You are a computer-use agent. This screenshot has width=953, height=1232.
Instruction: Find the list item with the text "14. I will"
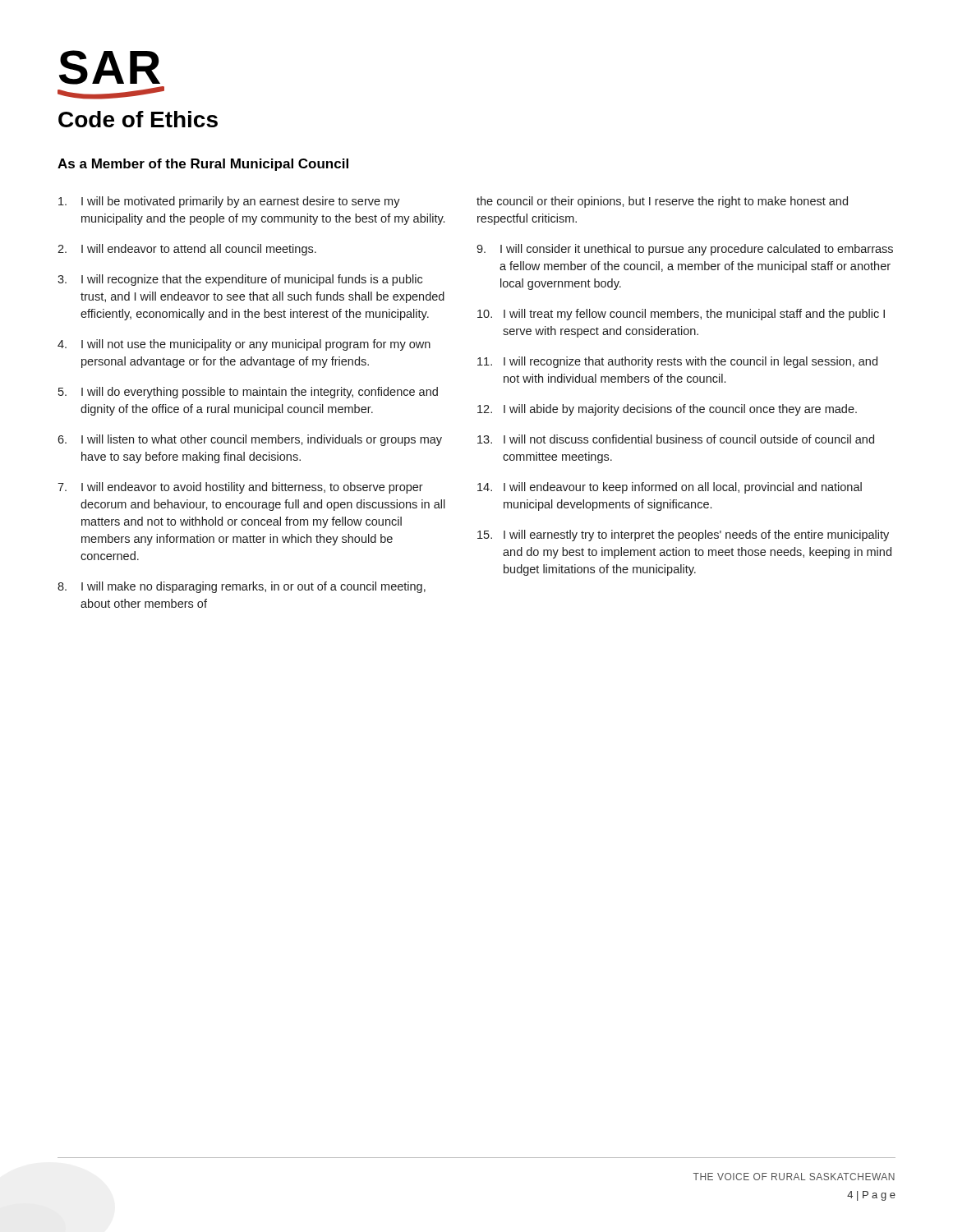(686, 496)
